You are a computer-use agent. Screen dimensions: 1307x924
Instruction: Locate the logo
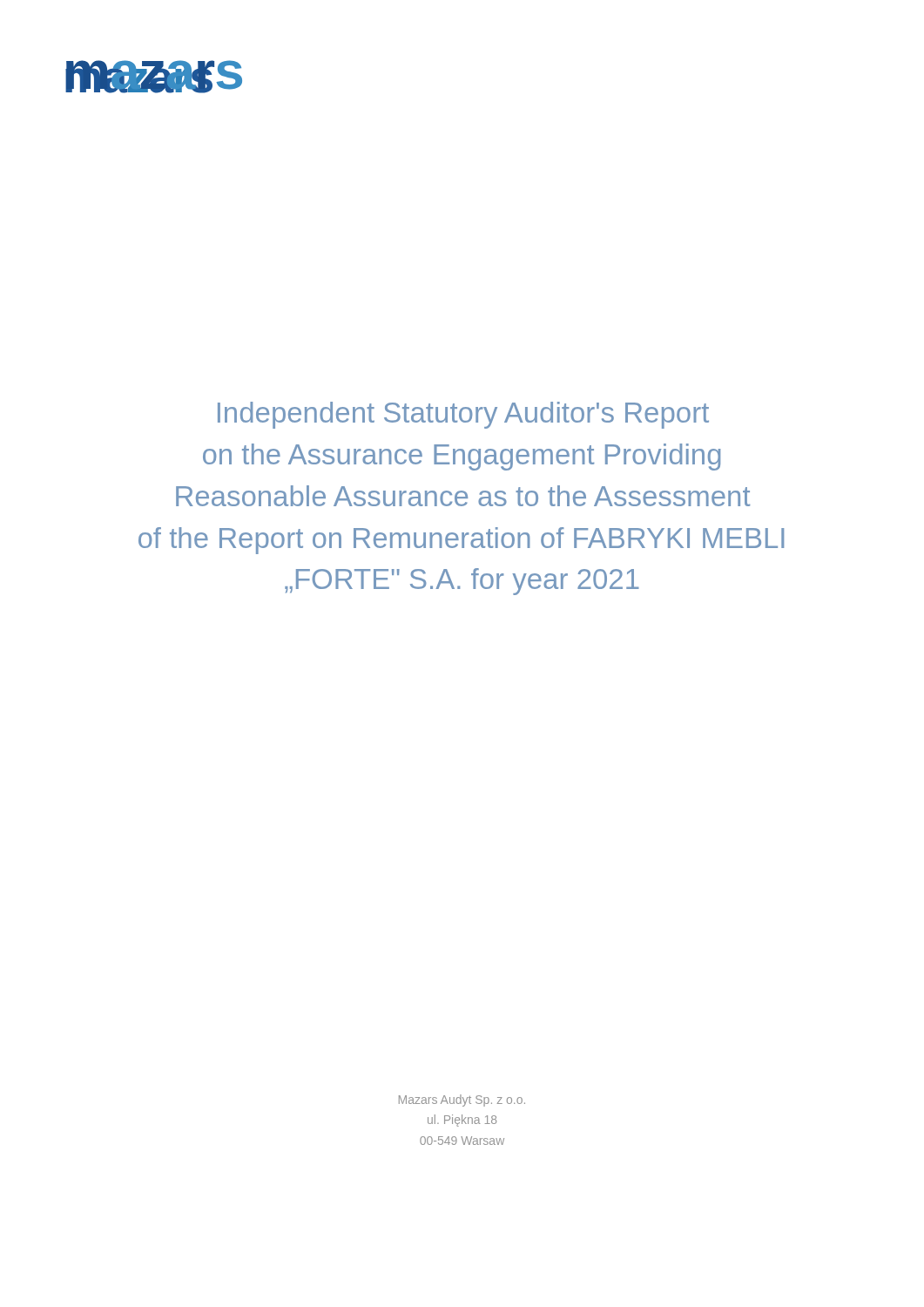[x=159, y=77]
